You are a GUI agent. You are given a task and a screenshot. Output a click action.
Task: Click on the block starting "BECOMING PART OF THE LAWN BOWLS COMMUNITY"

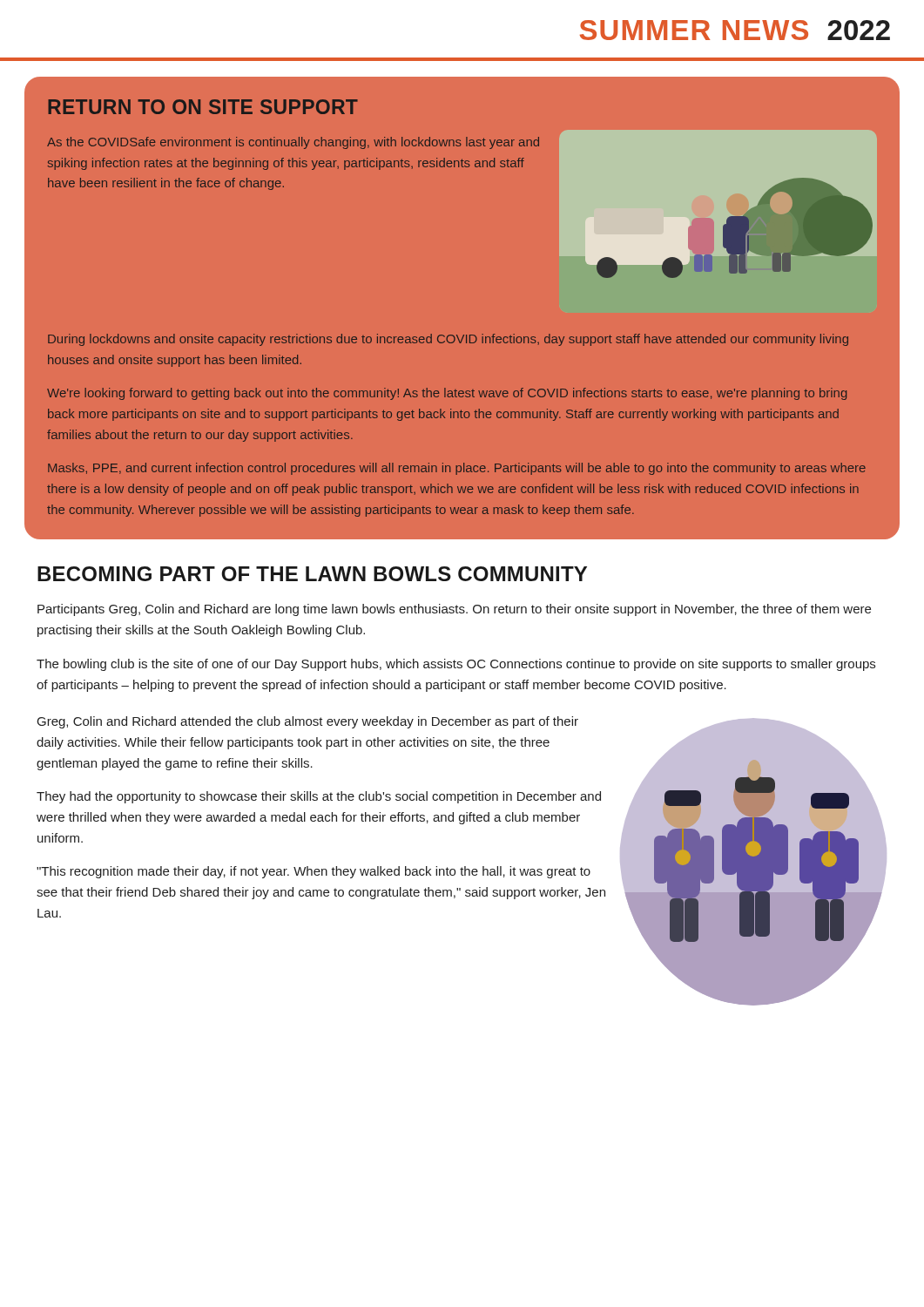click(x=312, y=574)
